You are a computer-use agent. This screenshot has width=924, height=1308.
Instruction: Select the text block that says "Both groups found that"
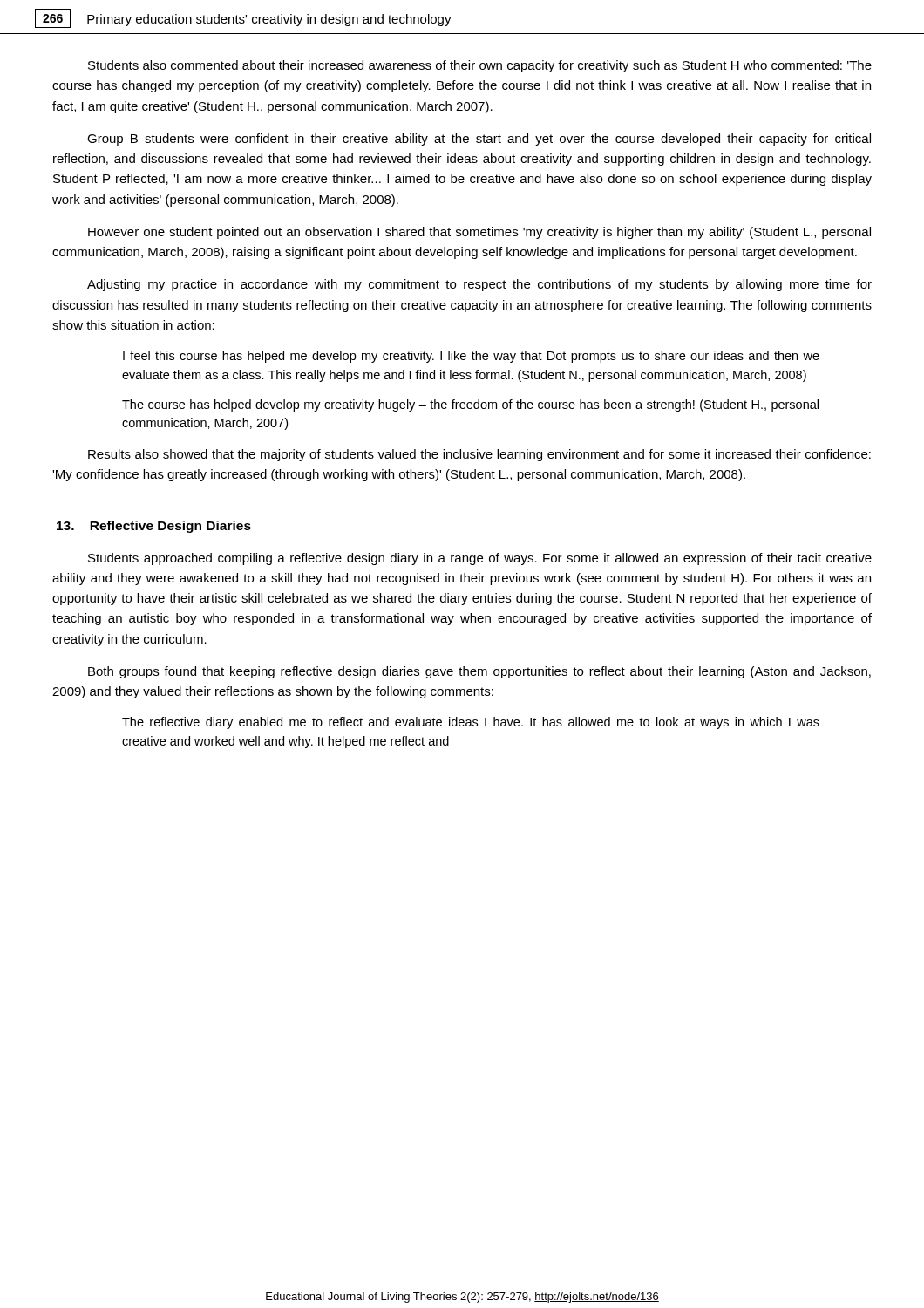point(462,681)
